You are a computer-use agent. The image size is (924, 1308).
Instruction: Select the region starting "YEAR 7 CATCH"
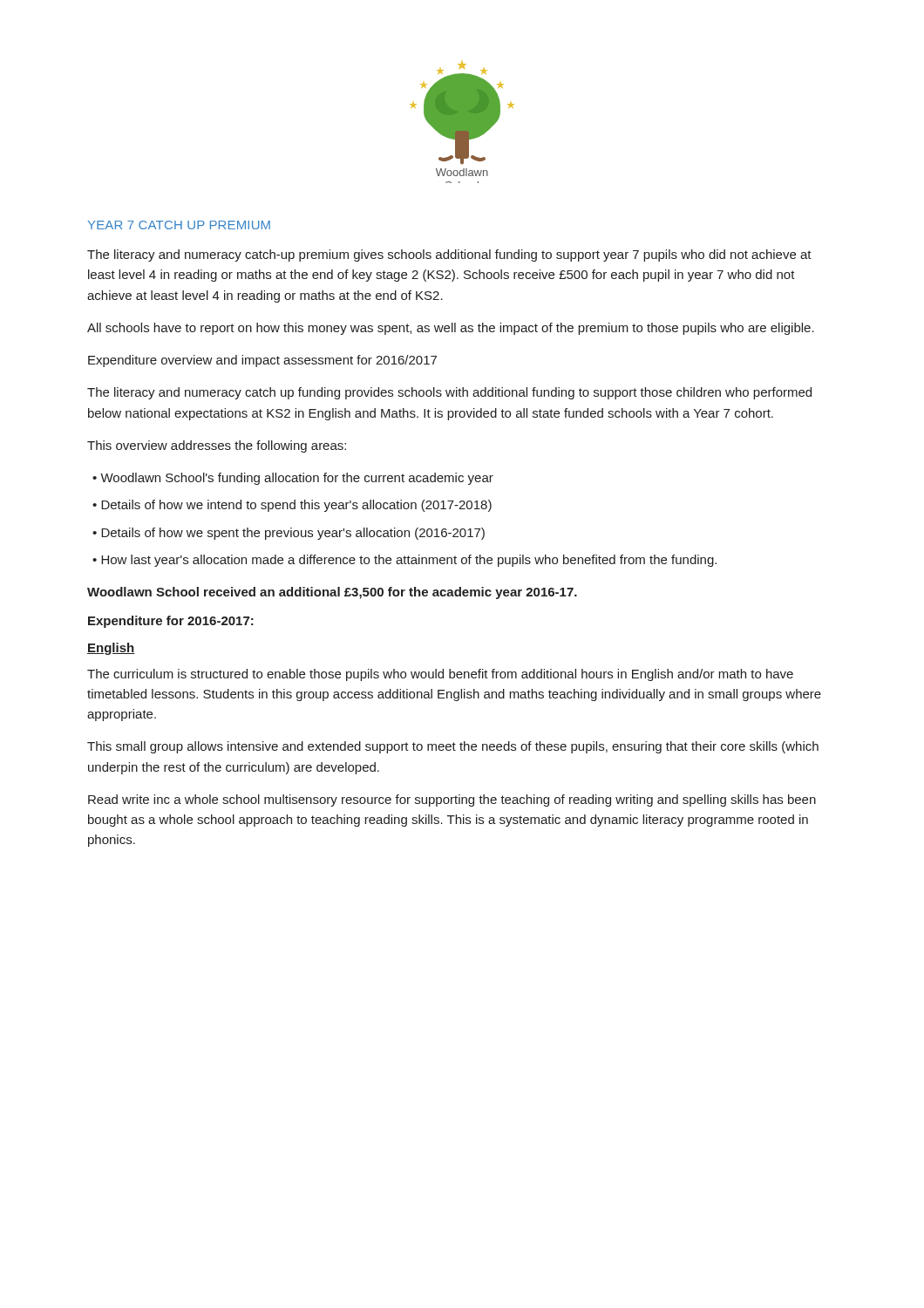[x=179, y=225]
